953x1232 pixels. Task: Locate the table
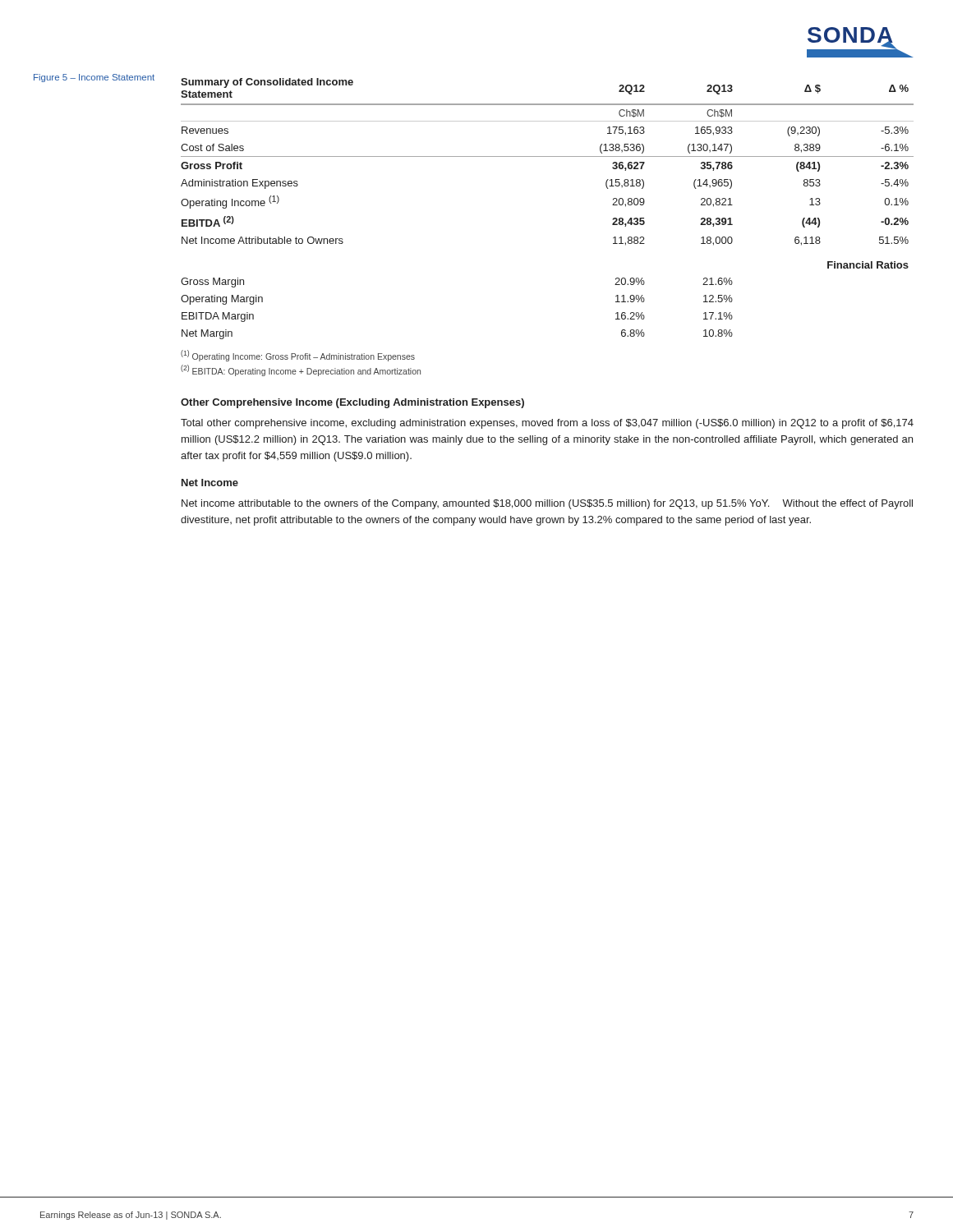(x=547, y=207)
